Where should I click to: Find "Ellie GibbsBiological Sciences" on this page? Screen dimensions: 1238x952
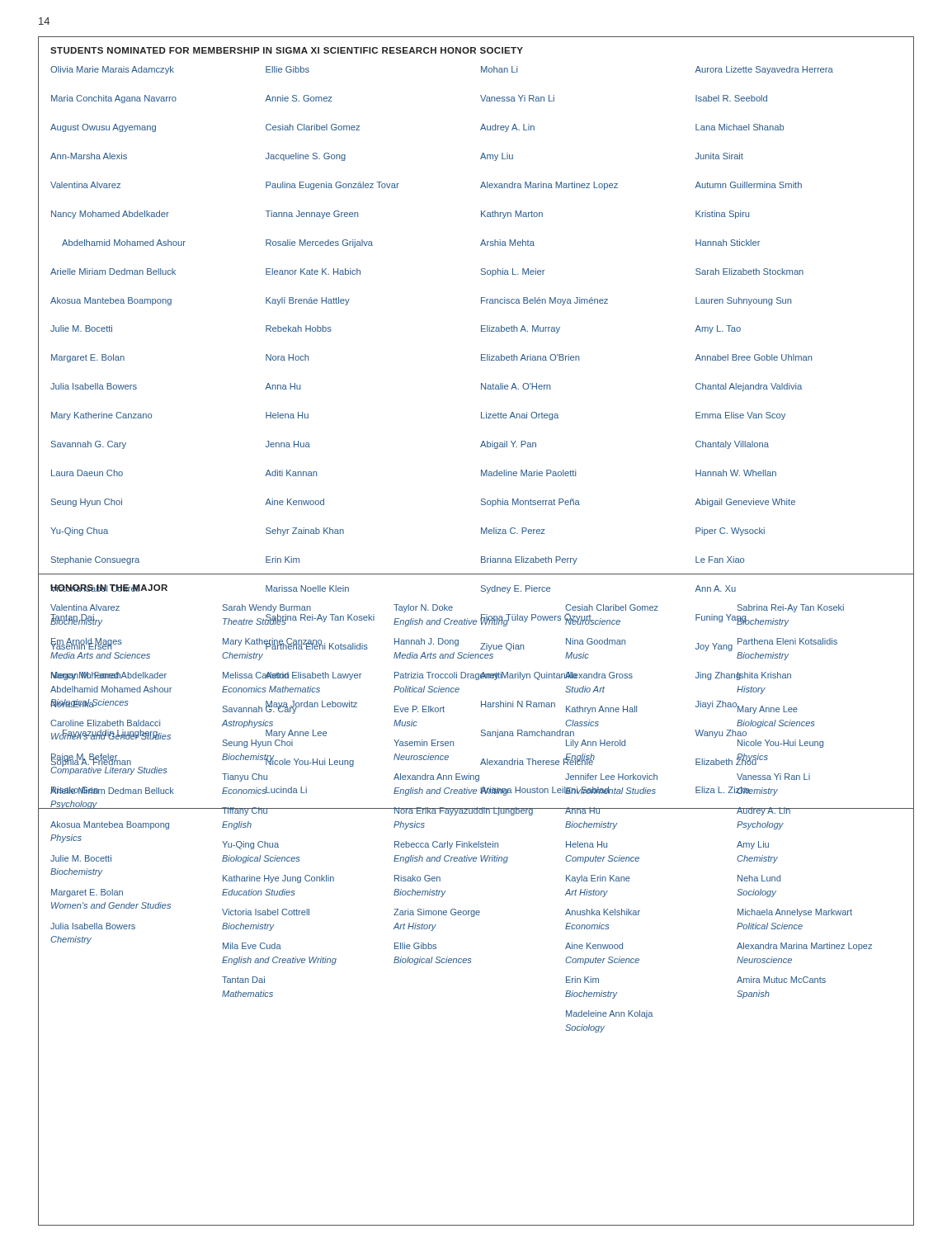[x=433, y=953]
